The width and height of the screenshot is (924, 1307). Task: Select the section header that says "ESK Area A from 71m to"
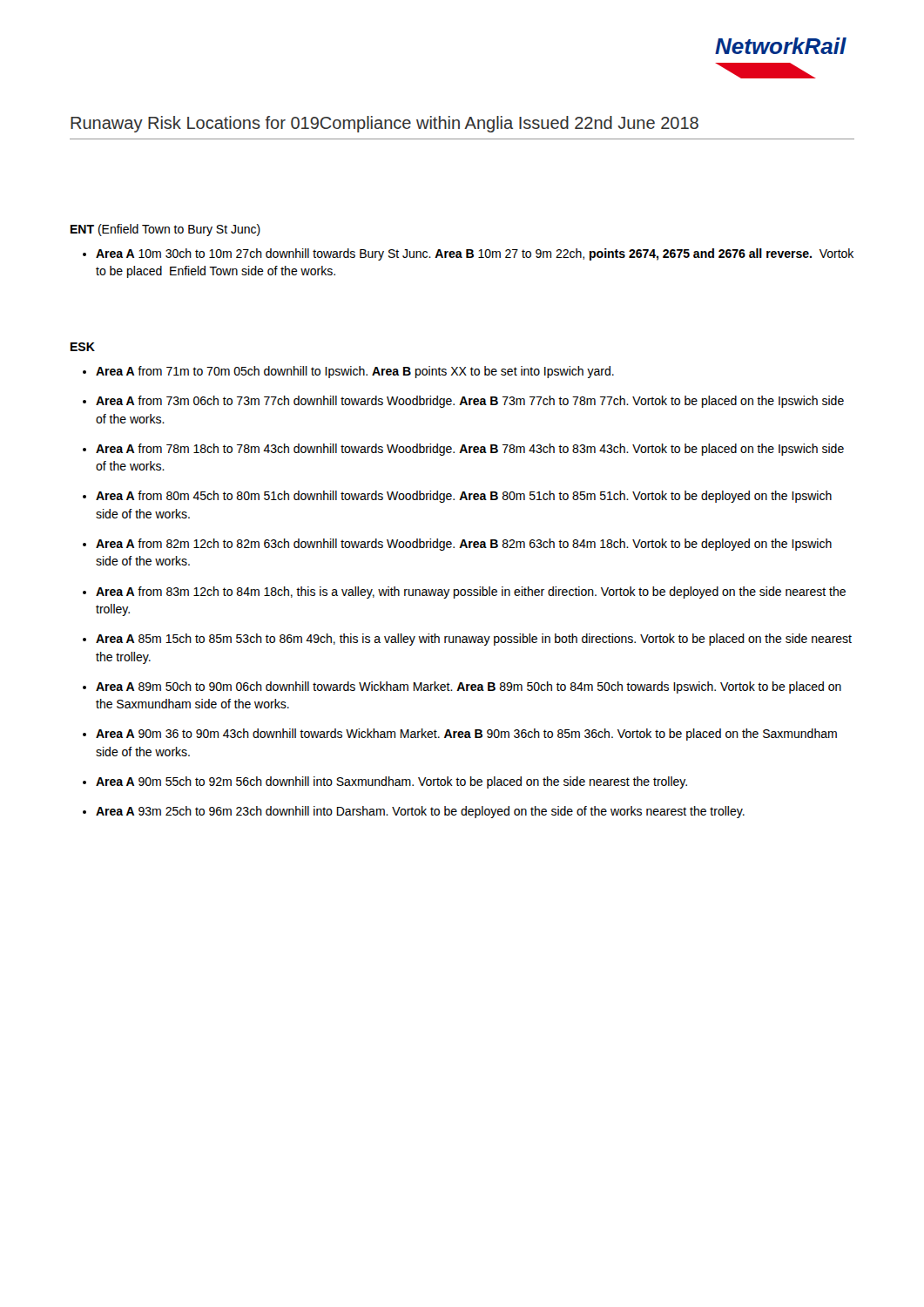click(462, 580)
